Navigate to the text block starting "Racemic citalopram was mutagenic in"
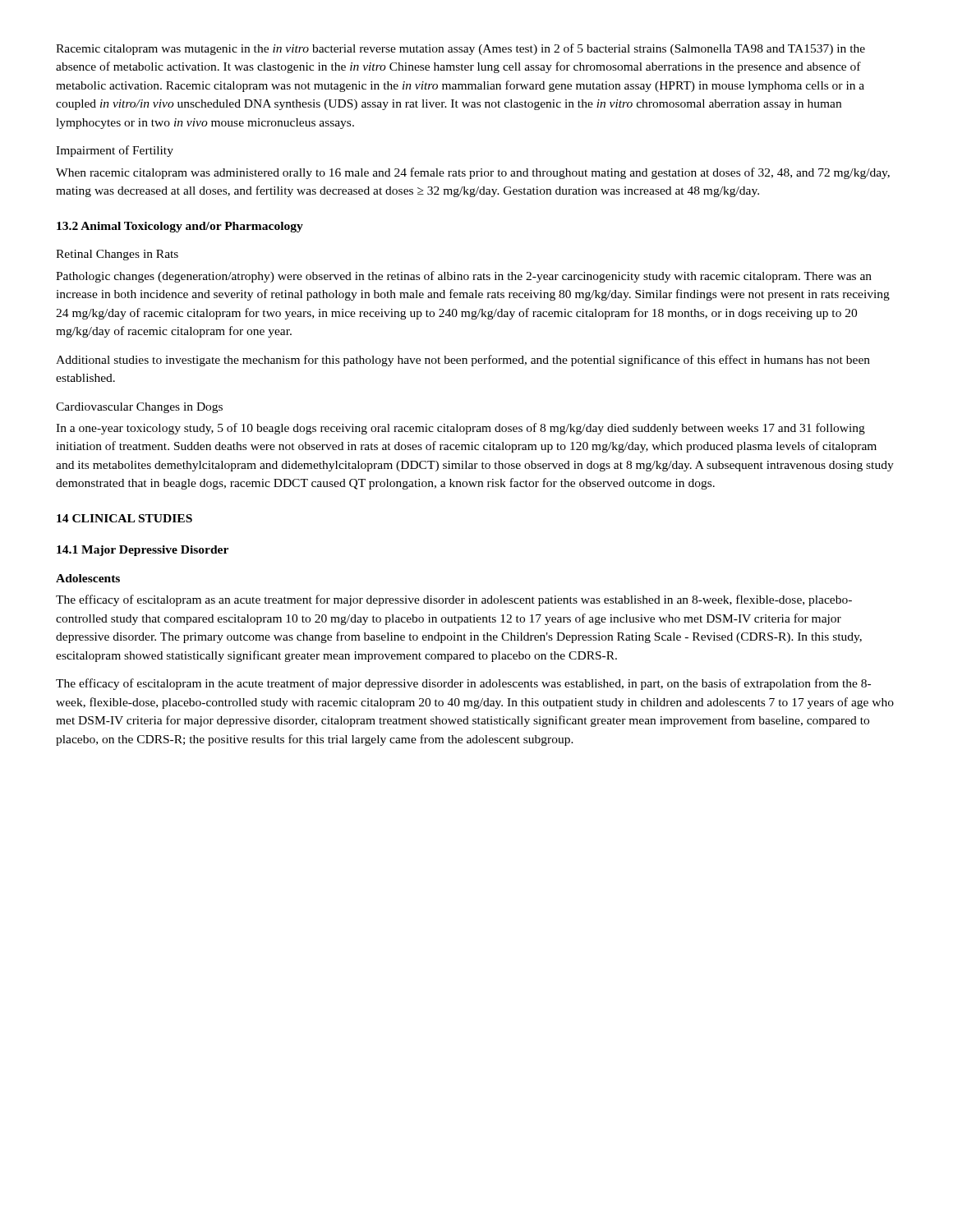This screenshot has height=1232, width=953. pyautogui.click(x=476, y=86)
